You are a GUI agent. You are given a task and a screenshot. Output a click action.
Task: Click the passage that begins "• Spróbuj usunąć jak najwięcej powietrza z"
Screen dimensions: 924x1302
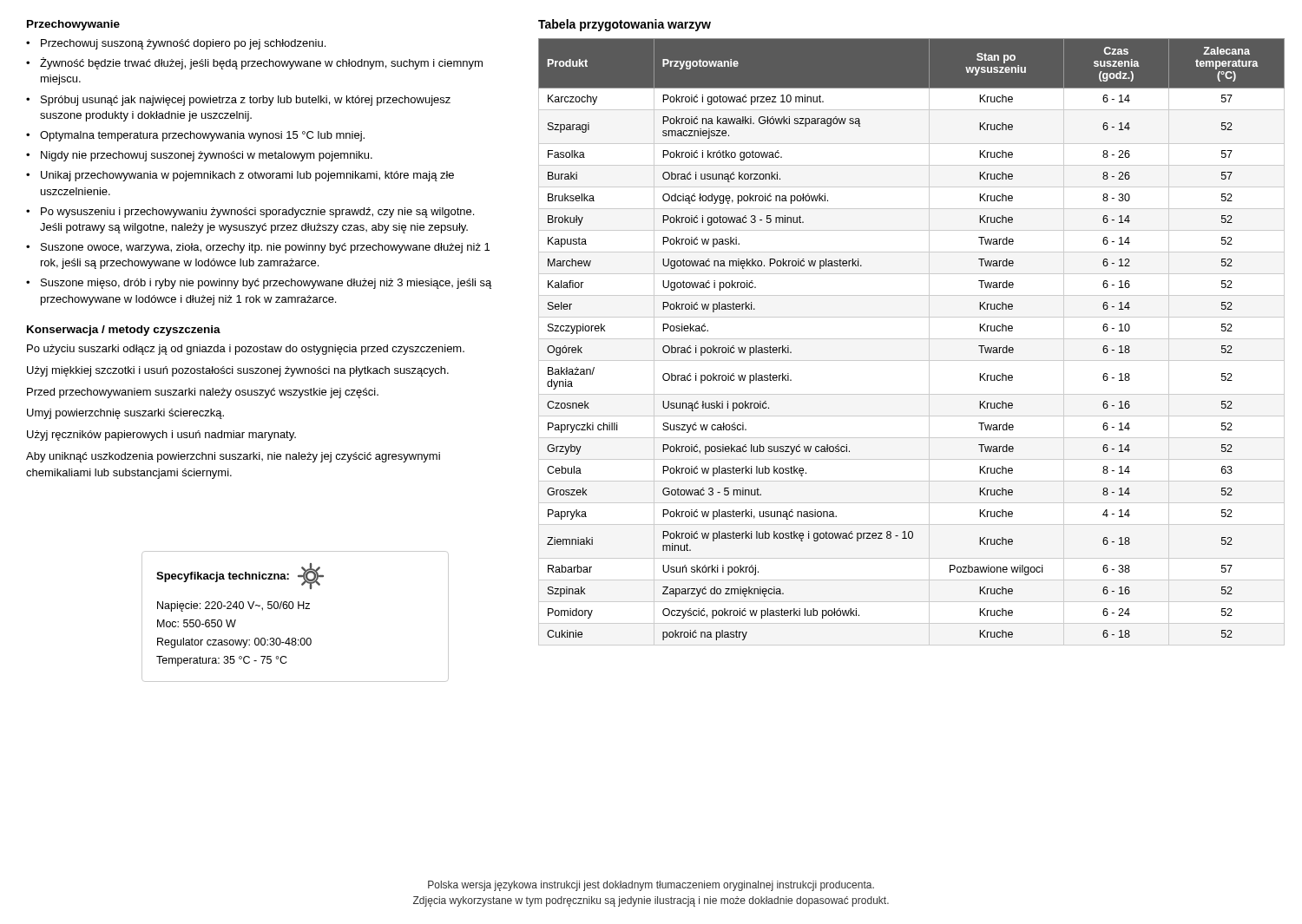tap(260, 107)
